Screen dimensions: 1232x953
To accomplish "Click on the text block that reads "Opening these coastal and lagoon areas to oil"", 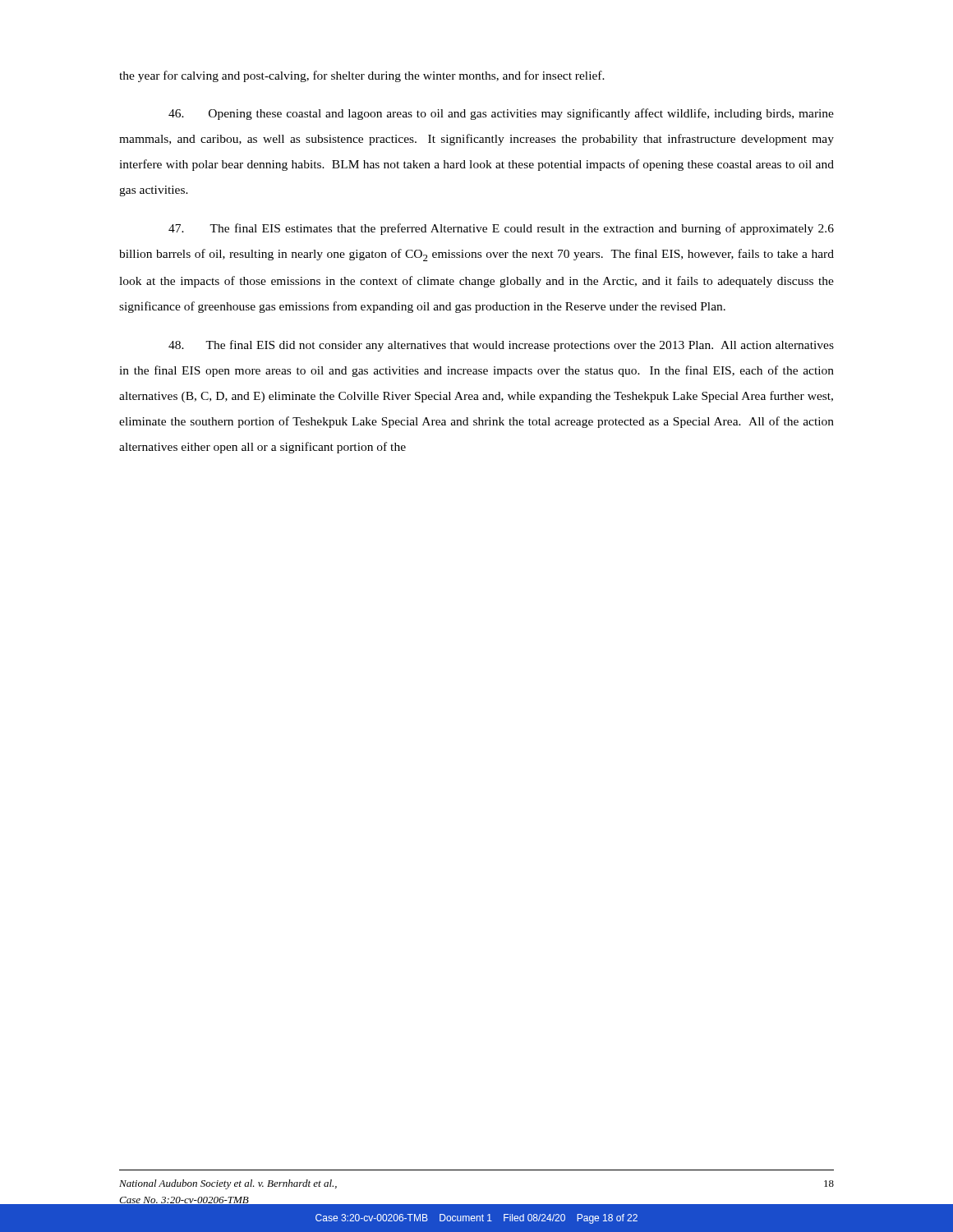I will coord(476,151).
